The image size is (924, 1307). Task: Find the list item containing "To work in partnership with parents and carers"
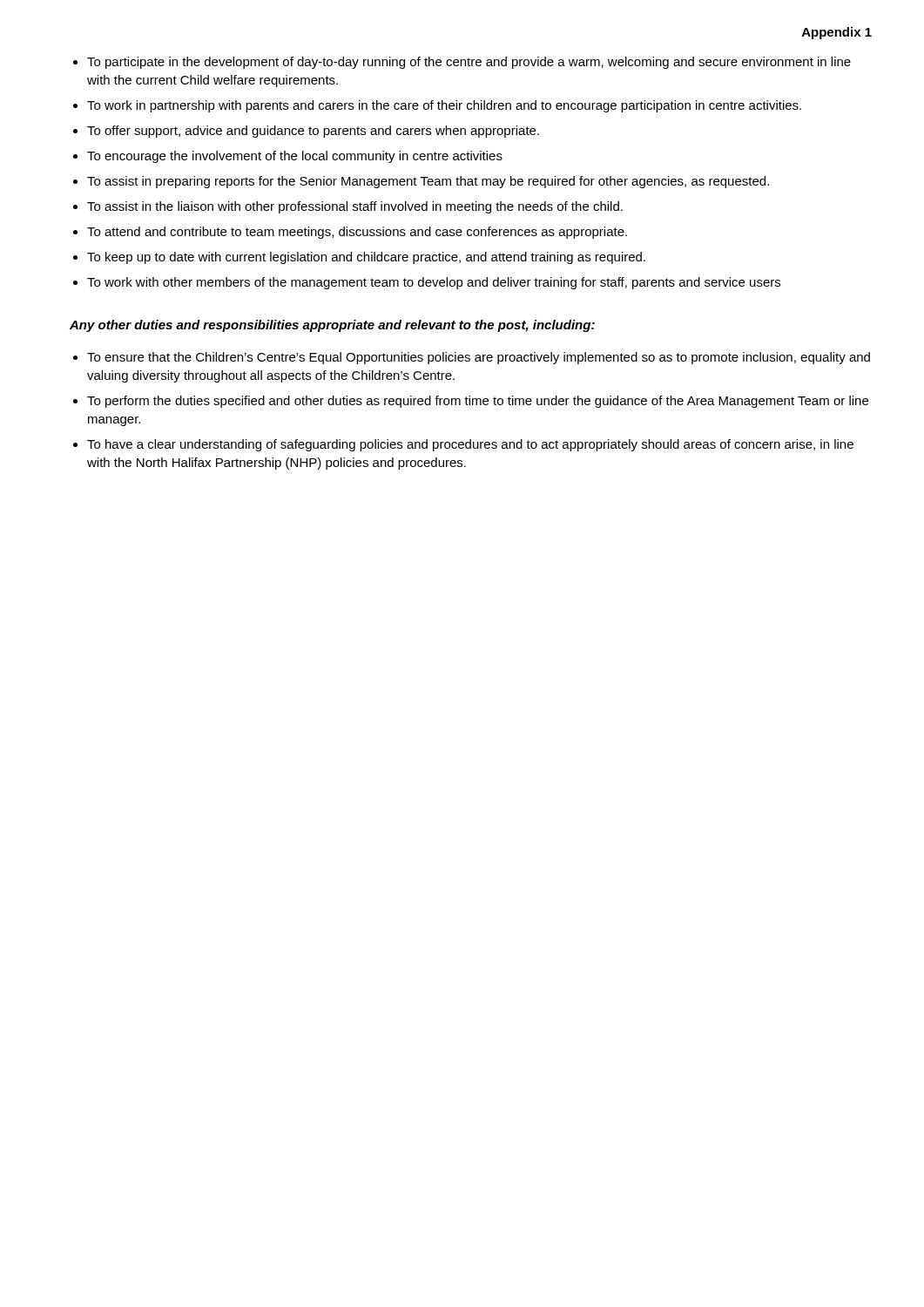[x=479, y=105]
